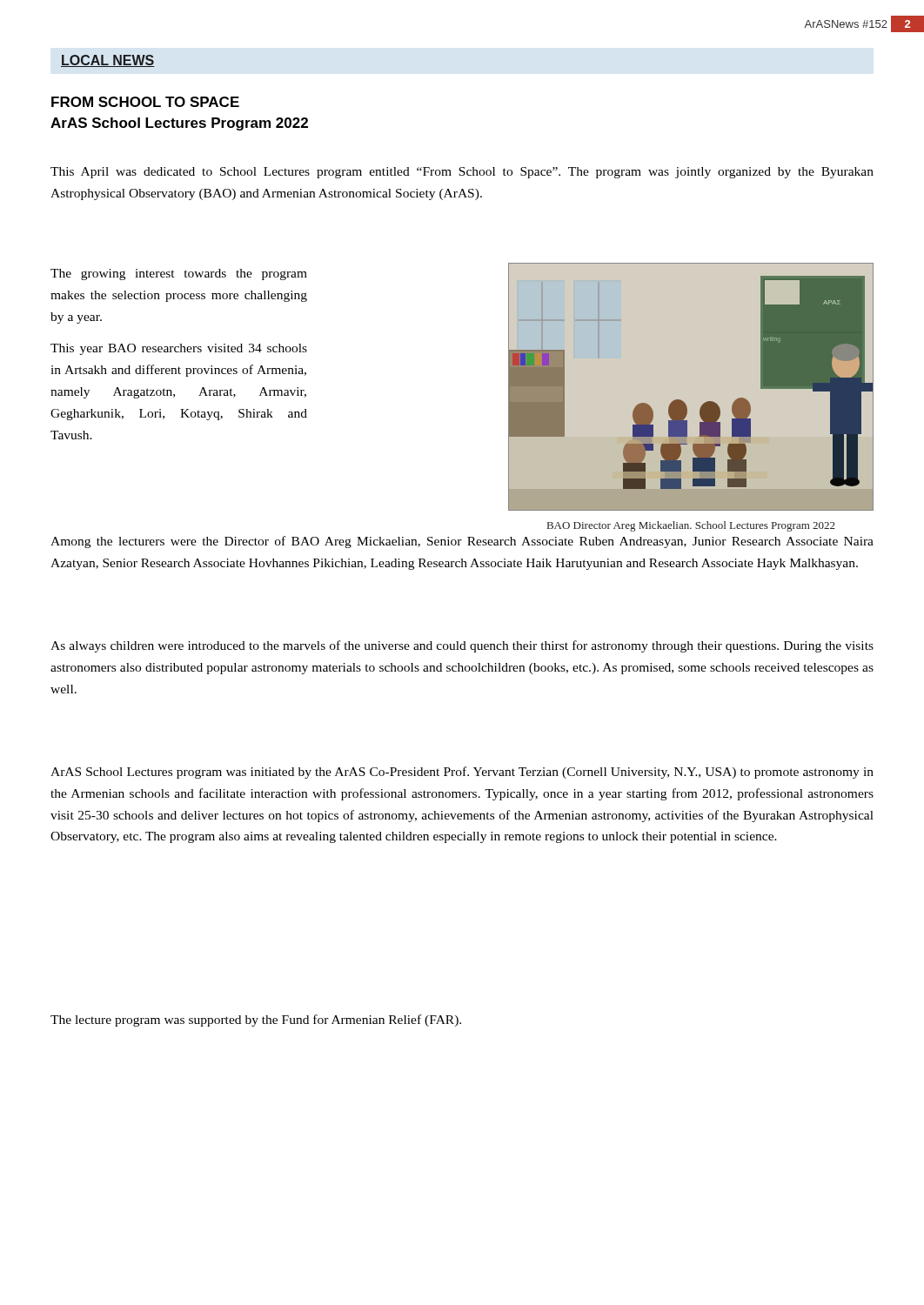The height and width of the screenshot is (1305, 924).
Task: Select the photo
Action: [691, 398]
